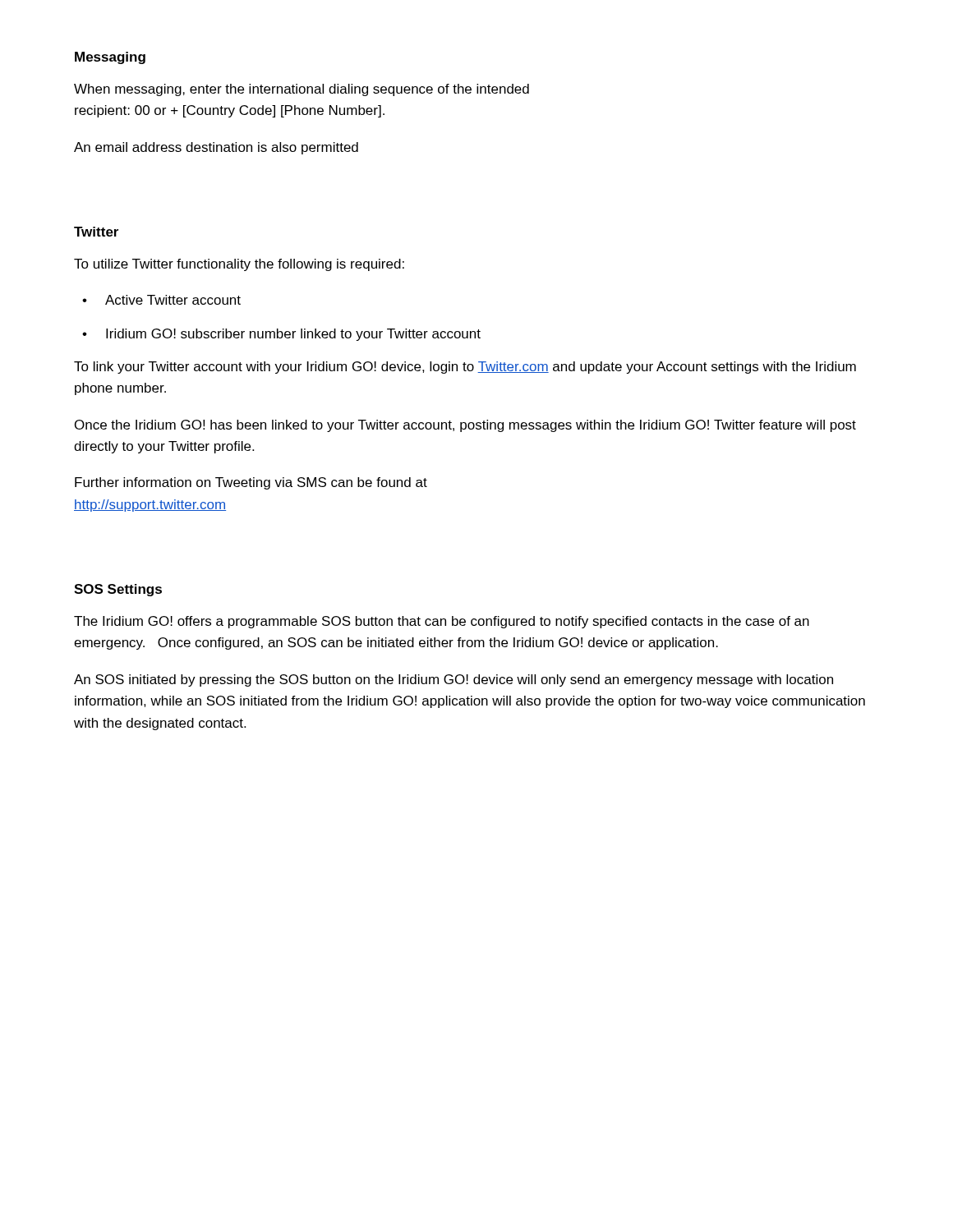Image resolution: width=953 pixels, height=1232 pixels.
Task: Select the list item that reads "• Iridium GO! subscriber number linked to your"
Action: click(x=281, y=334)
